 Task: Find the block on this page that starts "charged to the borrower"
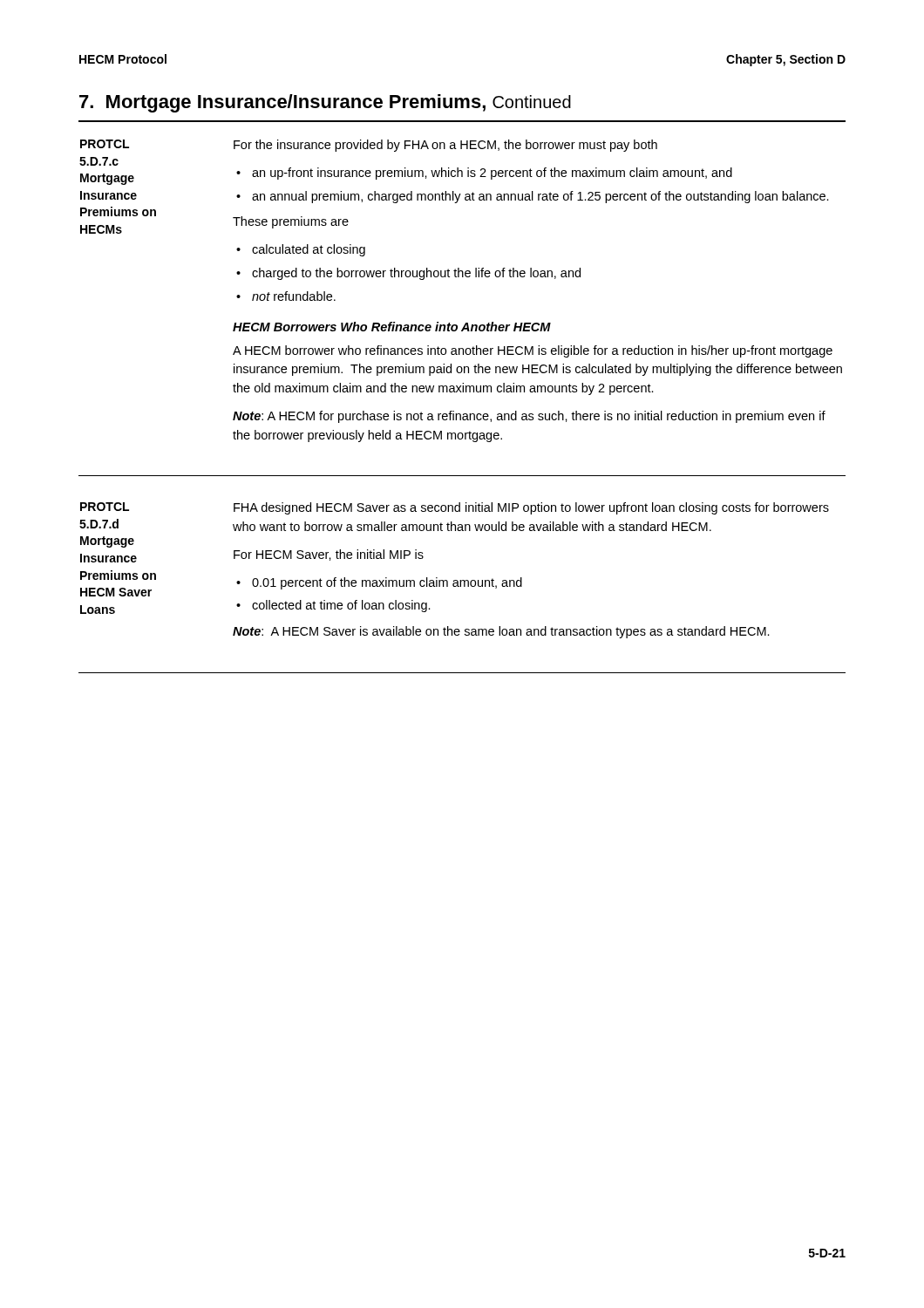[x=417, y=273]
